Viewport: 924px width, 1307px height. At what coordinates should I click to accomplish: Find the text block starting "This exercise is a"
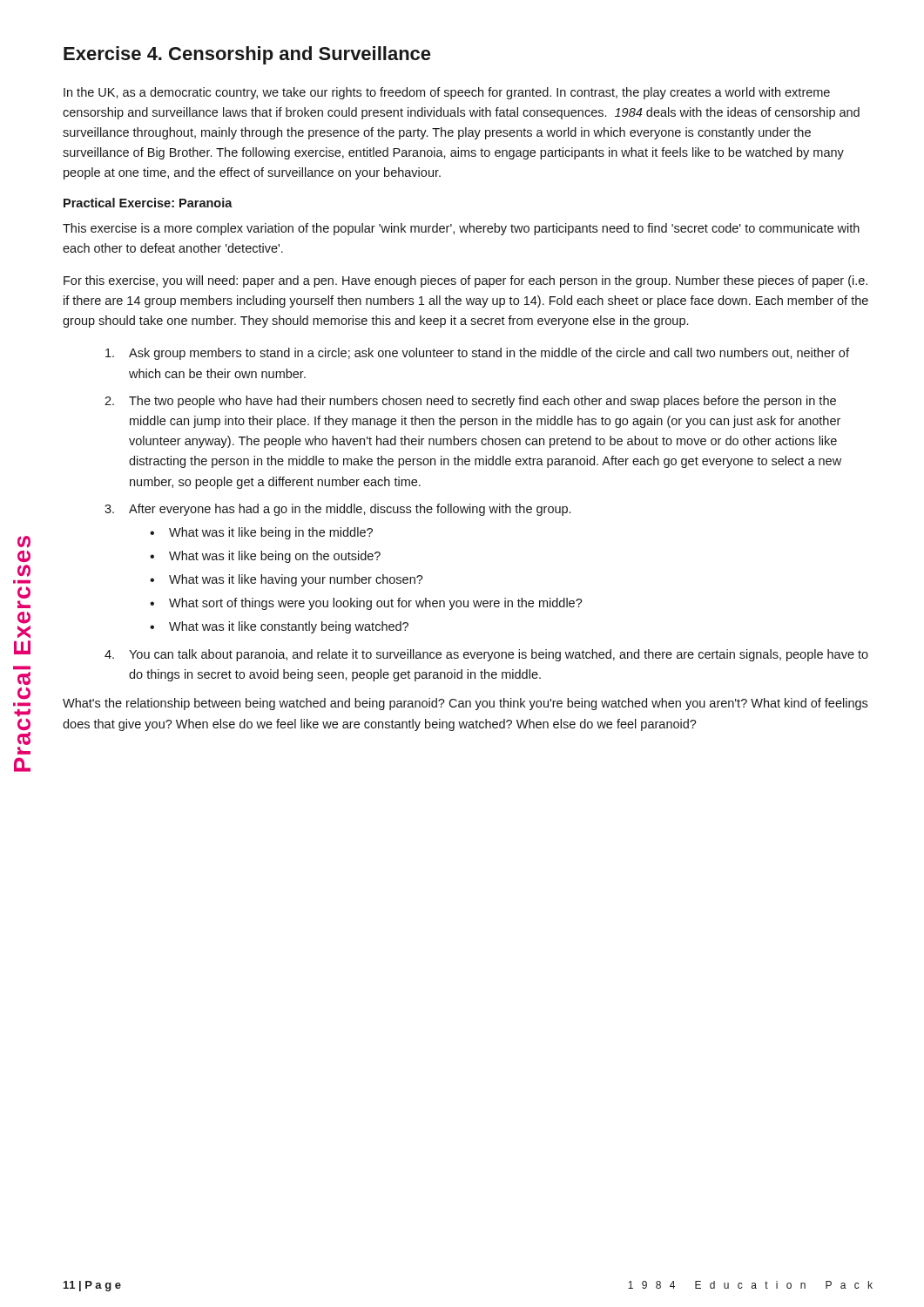461,238
